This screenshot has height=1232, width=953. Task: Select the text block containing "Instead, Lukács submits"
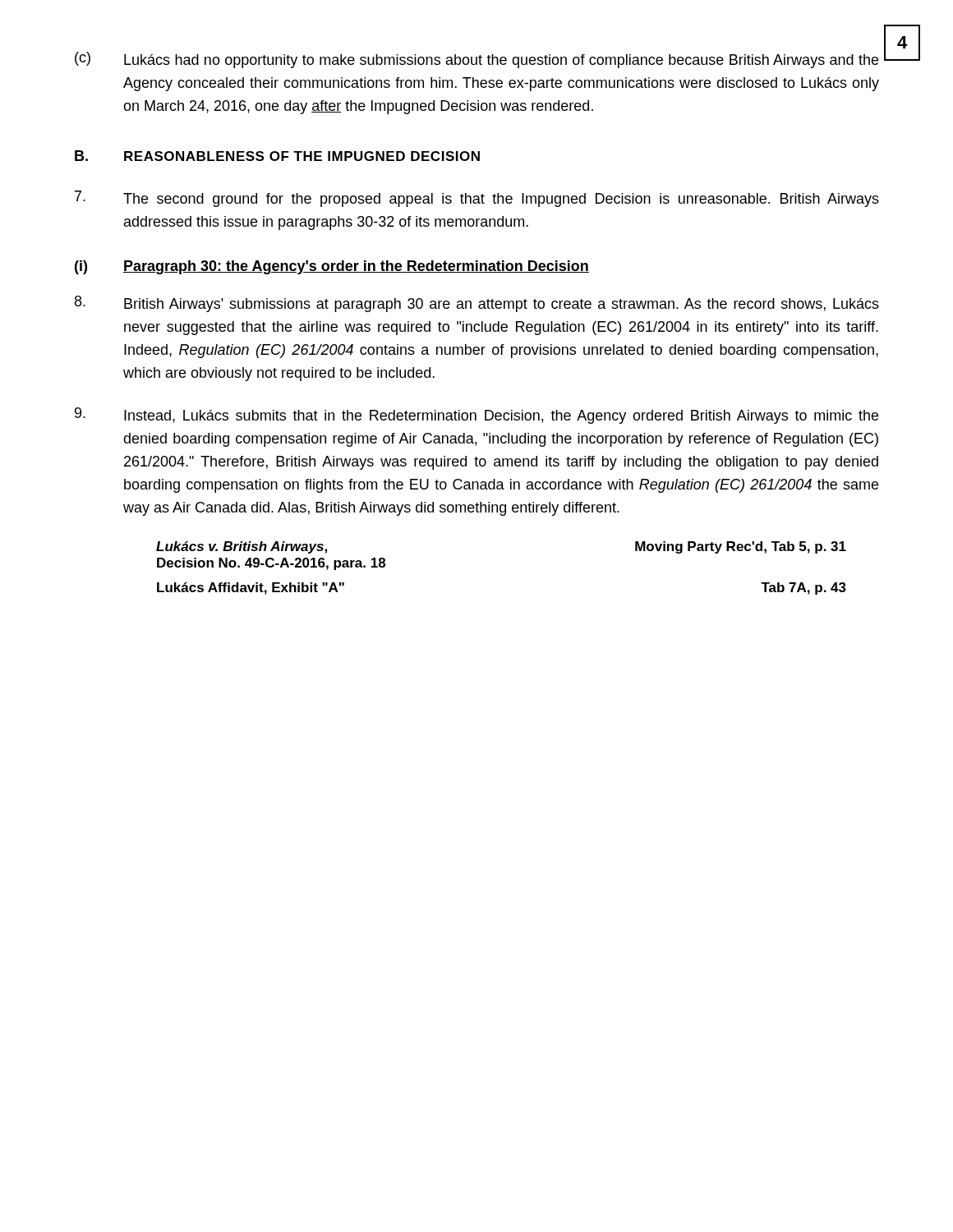point(476,462)
